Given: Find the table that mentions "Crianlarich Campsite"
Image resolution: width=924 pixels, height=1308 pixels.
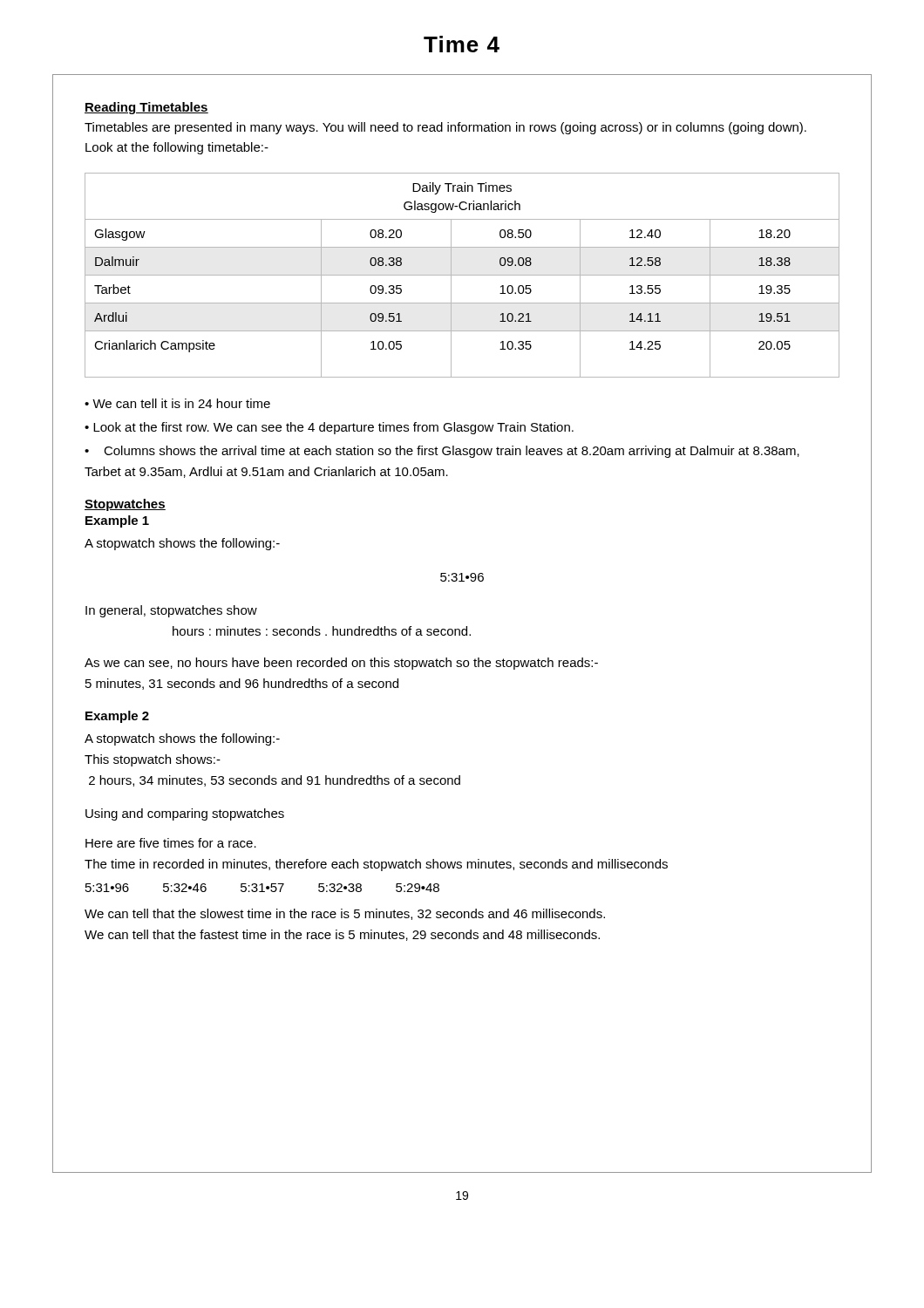Looking at the screenshot, I should pos(462,275).
